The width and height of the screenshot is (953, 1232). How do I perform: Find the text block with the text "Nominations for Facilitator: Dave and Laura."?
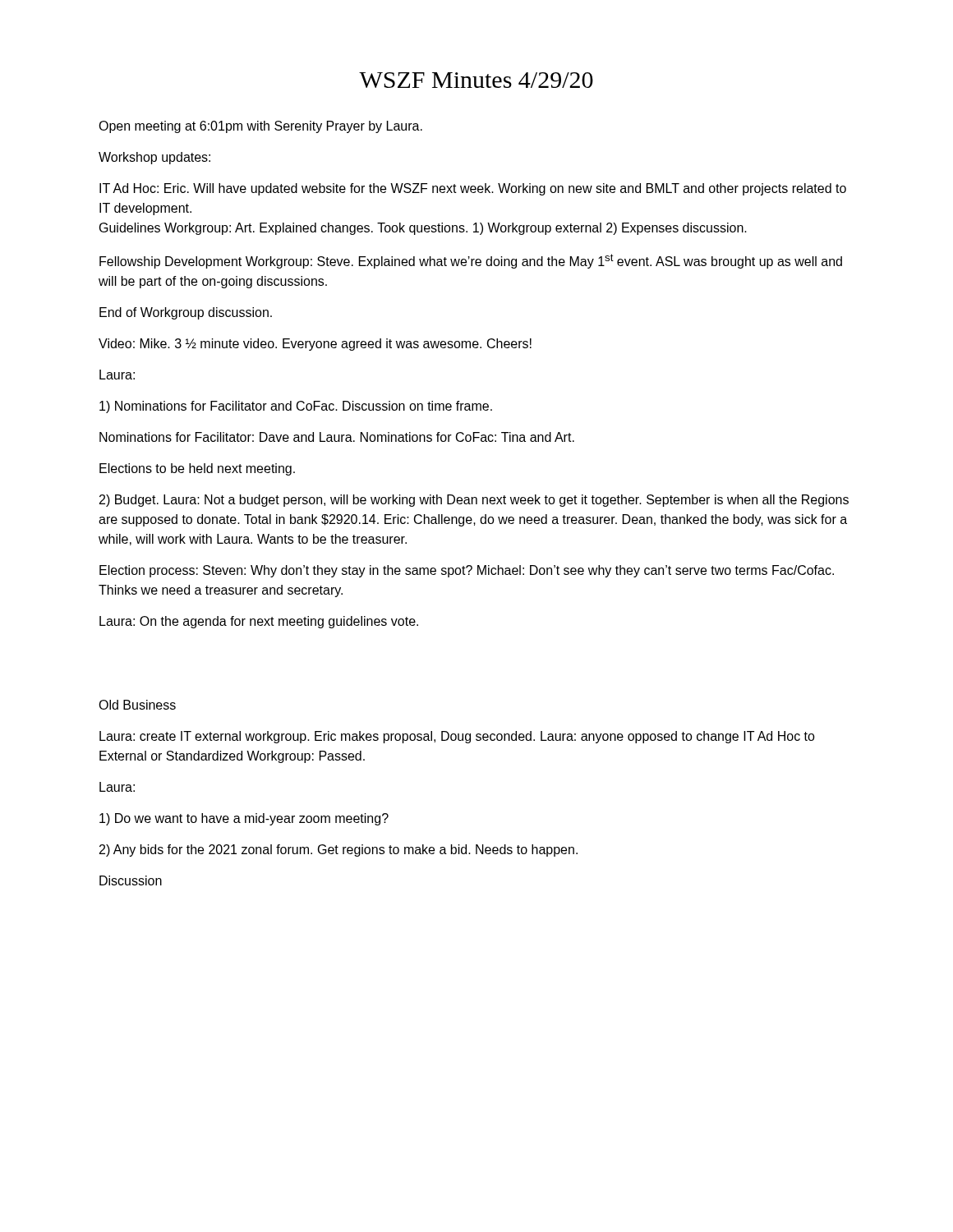(337, 438)
